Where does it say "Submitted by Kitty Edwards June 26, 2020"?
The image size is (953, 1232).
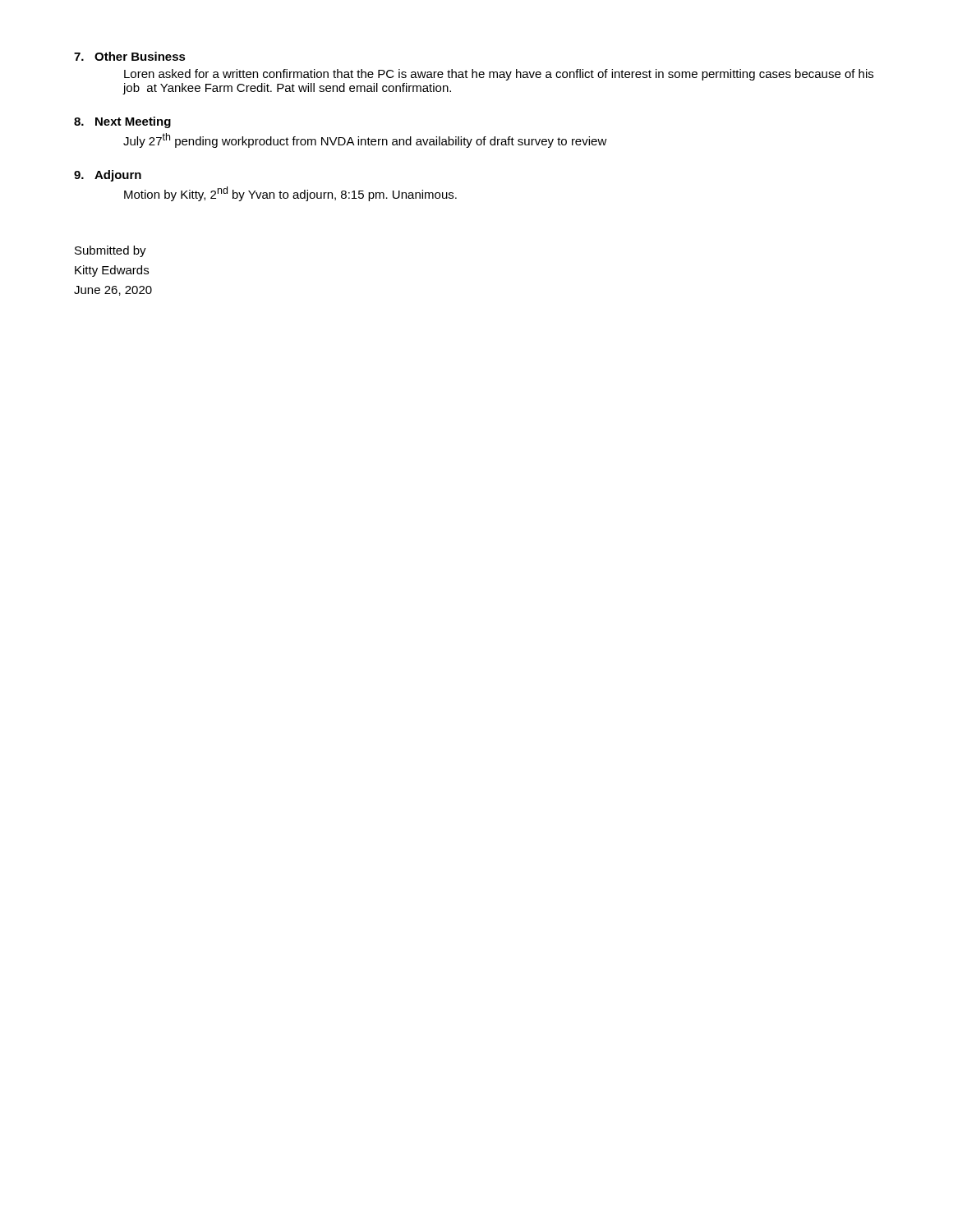click(113, 270)
